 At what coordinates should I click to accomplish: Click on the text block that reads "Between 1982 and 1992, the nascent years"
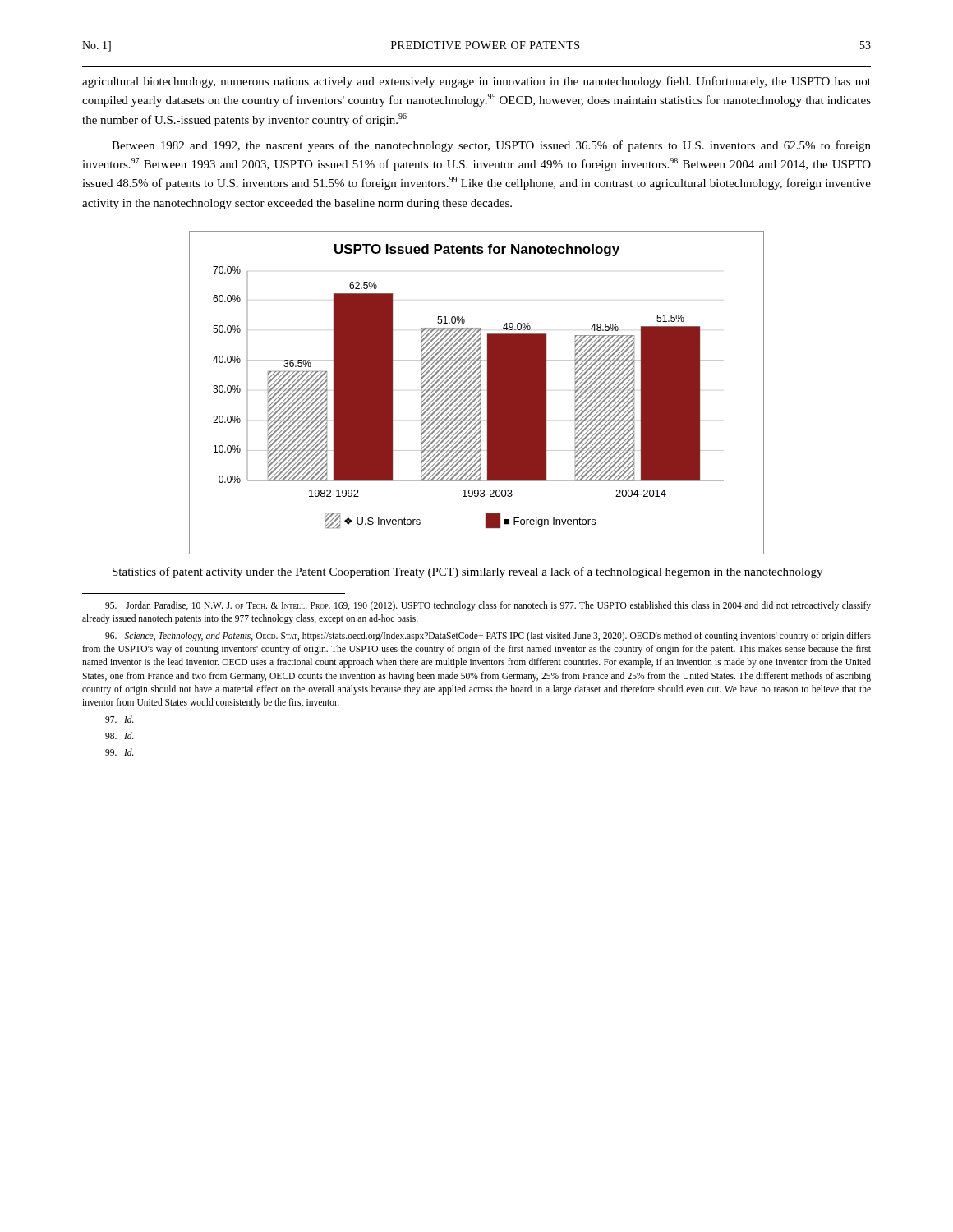(476, 174)
